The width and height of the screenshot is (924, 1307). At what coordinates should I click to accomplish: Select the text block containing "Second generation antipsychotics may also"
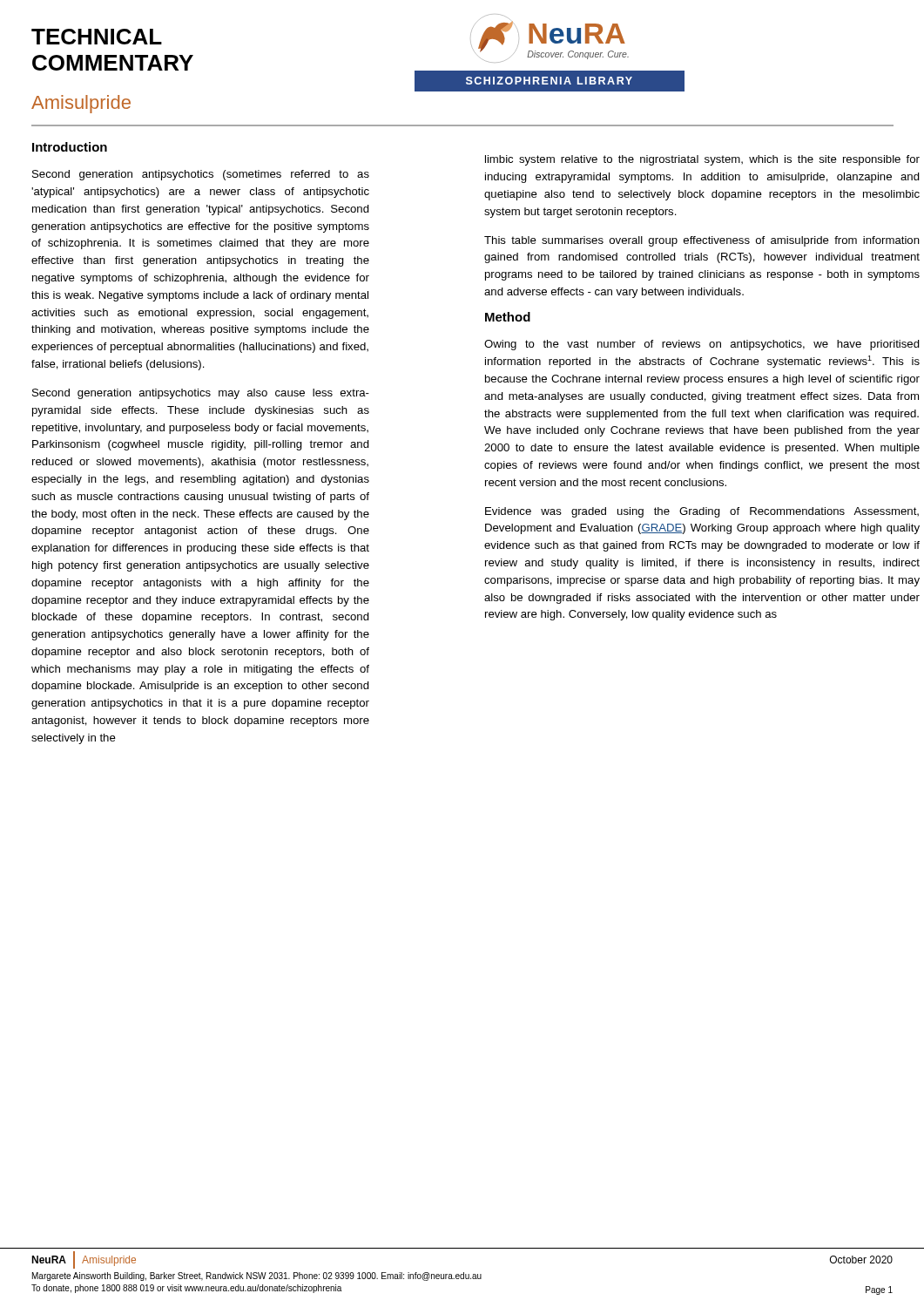(200, 565)
